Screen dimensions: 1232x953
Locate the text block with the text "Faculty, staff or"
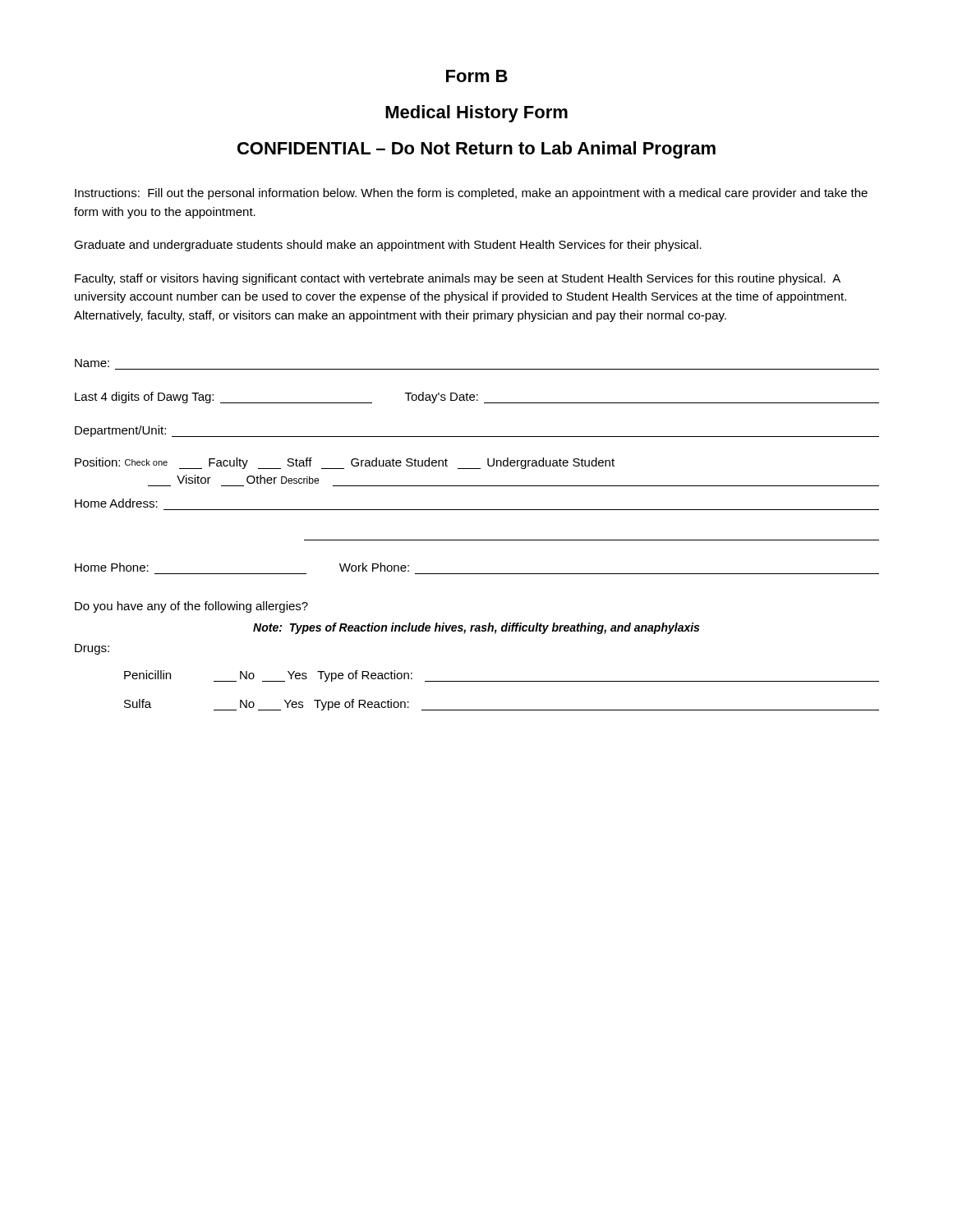[x=462, y=296]
